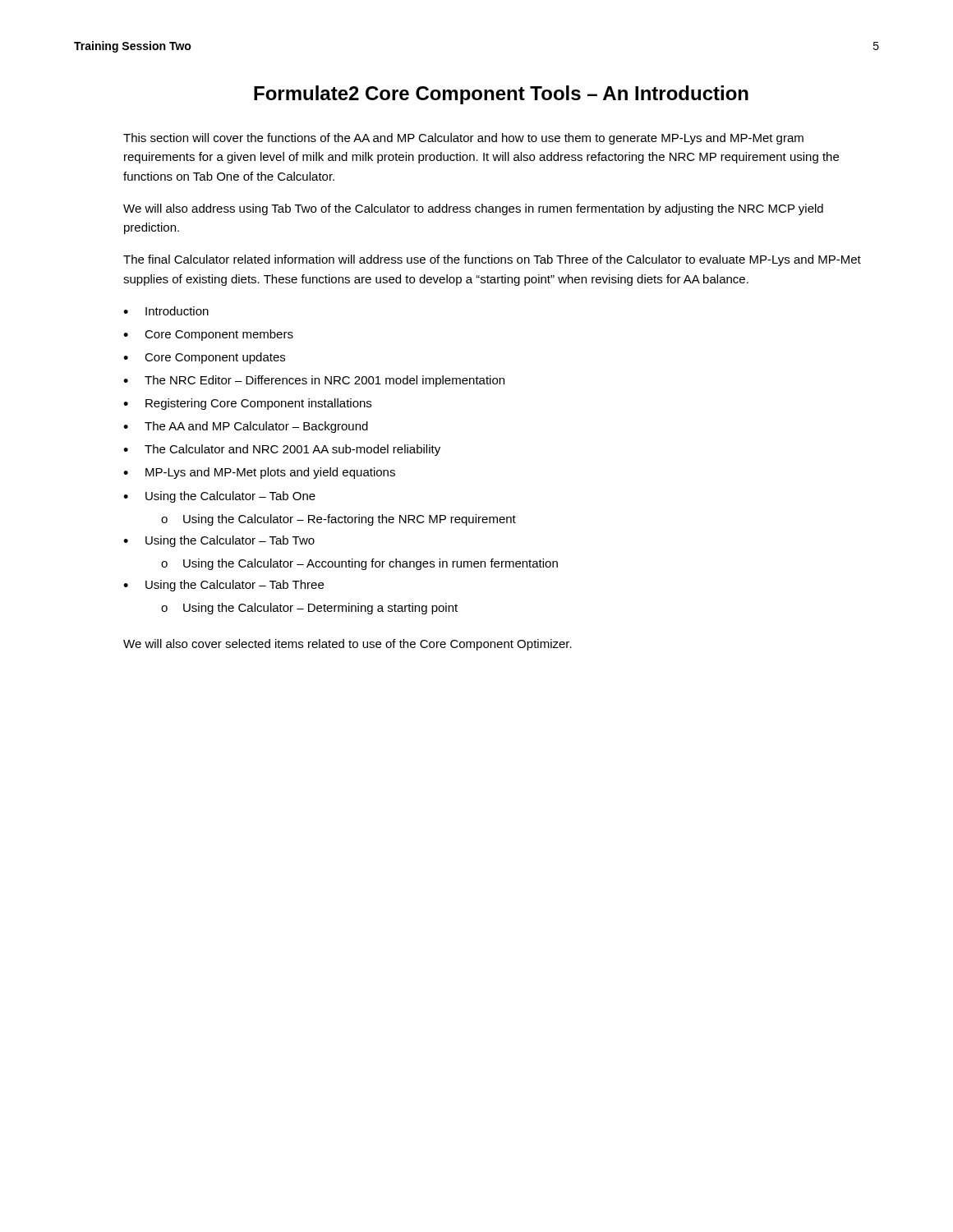
Task: Point to the text block starting "• Core Component updates"
Action: click(x=204, y=358)
